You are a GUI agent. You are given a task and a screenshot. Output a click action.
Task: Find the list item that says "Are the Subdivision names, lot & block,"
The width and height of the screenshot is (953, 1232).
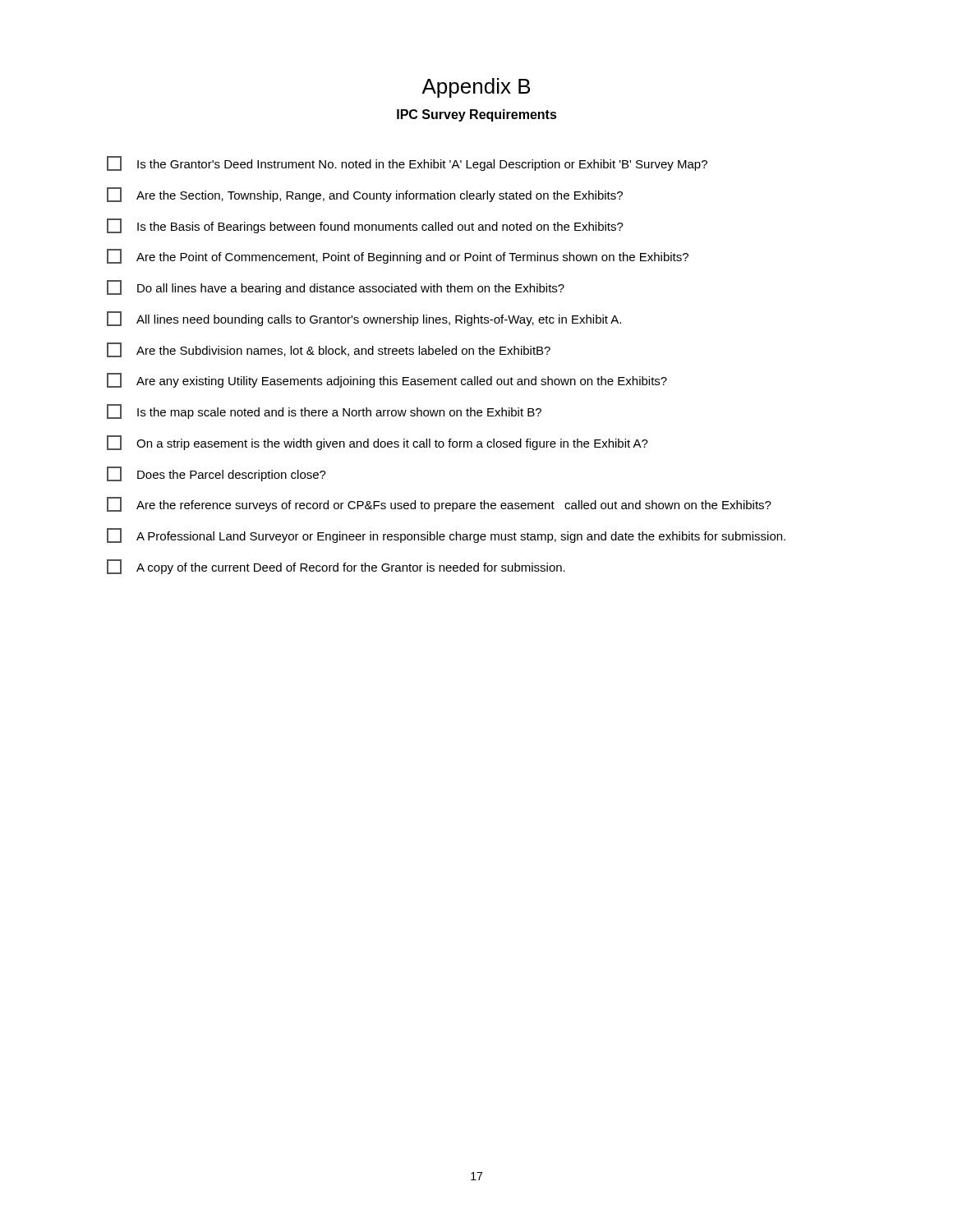[x=476, y=350]
